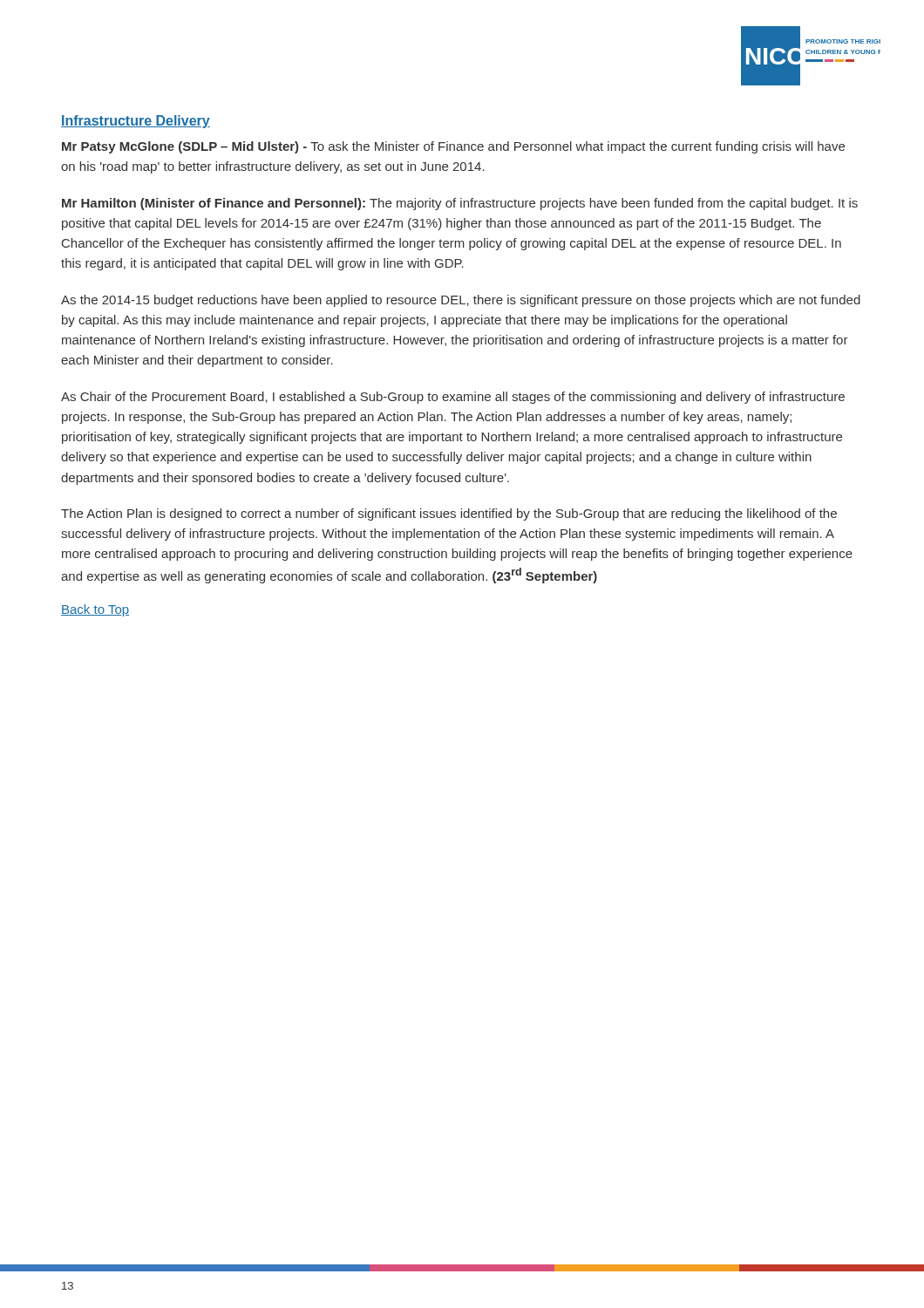Point to the region starting "As the 2014-15 budget reductions have been"

pos(461,329)
